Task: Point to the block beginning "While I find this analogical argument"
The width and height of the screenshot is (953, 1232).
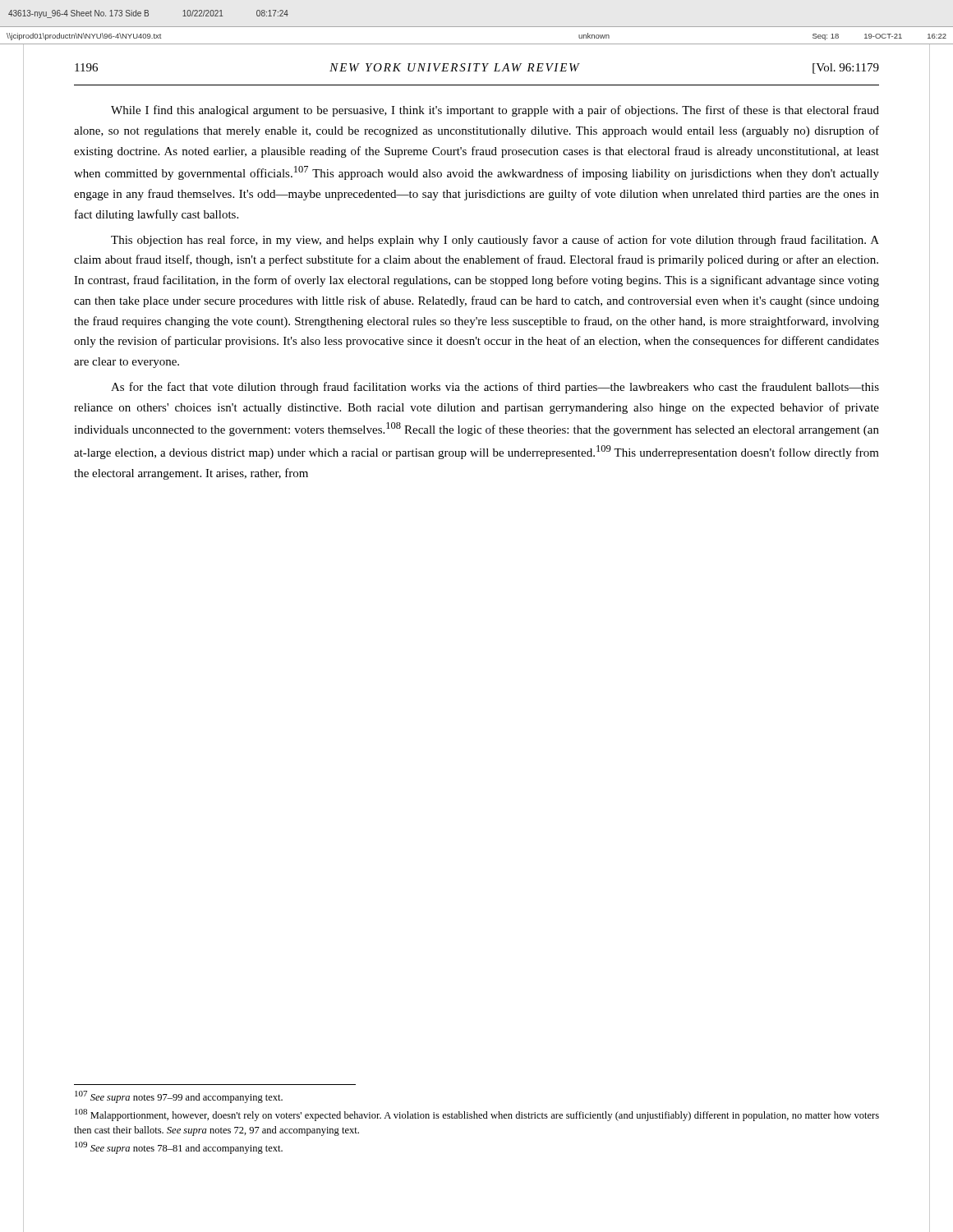Action: click(476, 162)
